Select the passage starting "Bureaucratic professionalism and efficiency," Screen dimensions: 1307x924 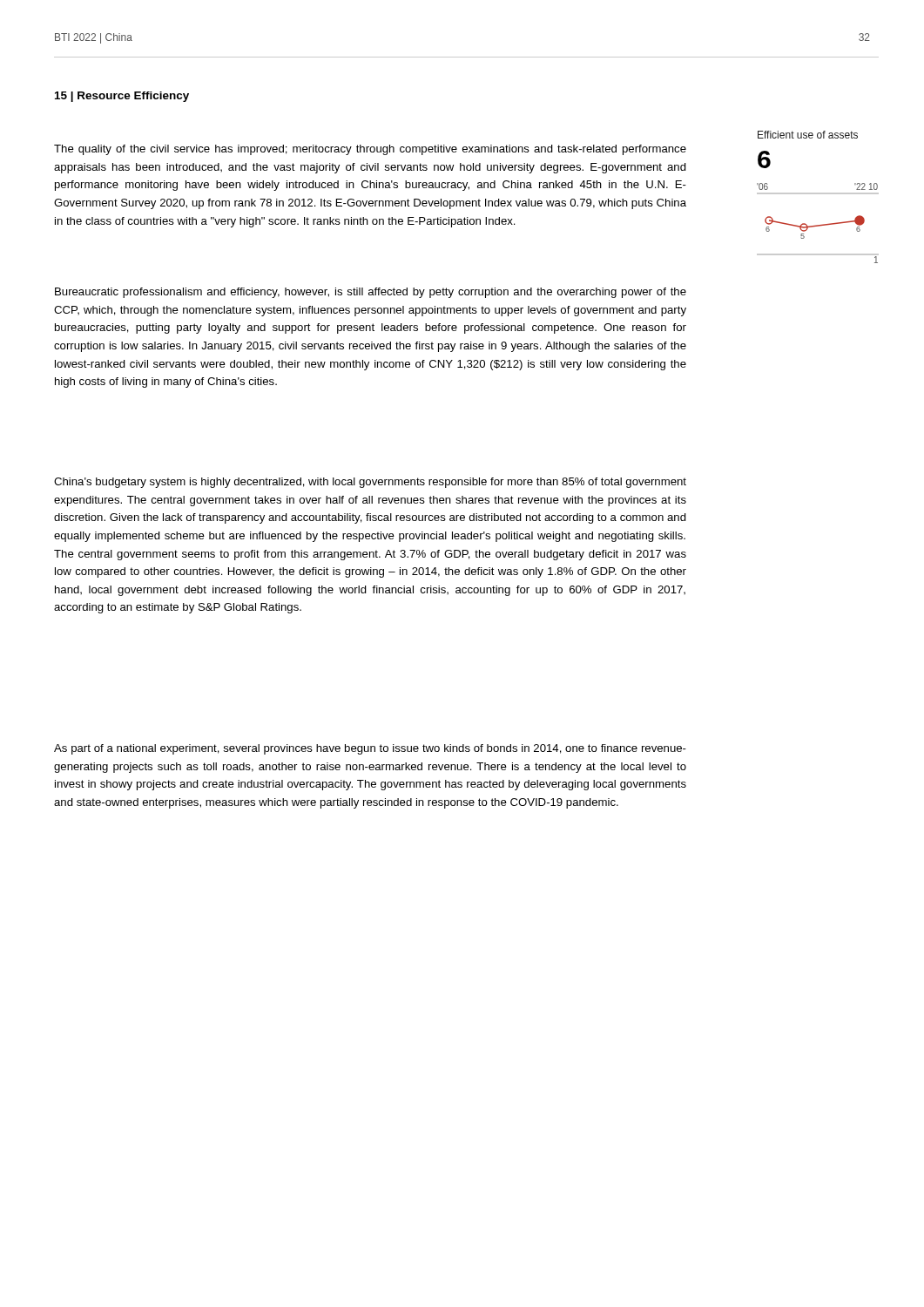370,337
